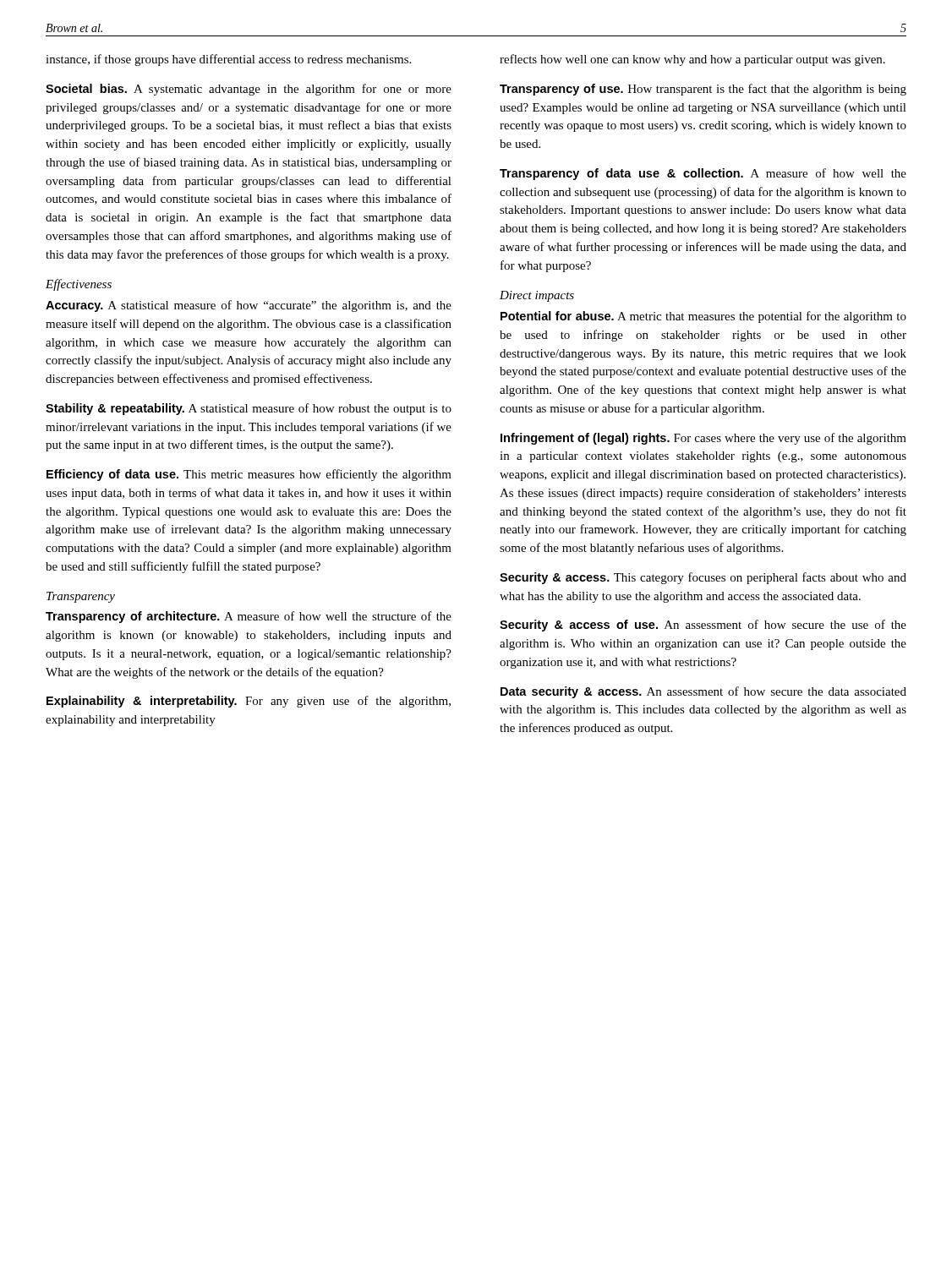The width and height of the screenshot is (952, 1268).
Task: Locate the region starting "Direct impacts"
Action: (x=537, y=296)
